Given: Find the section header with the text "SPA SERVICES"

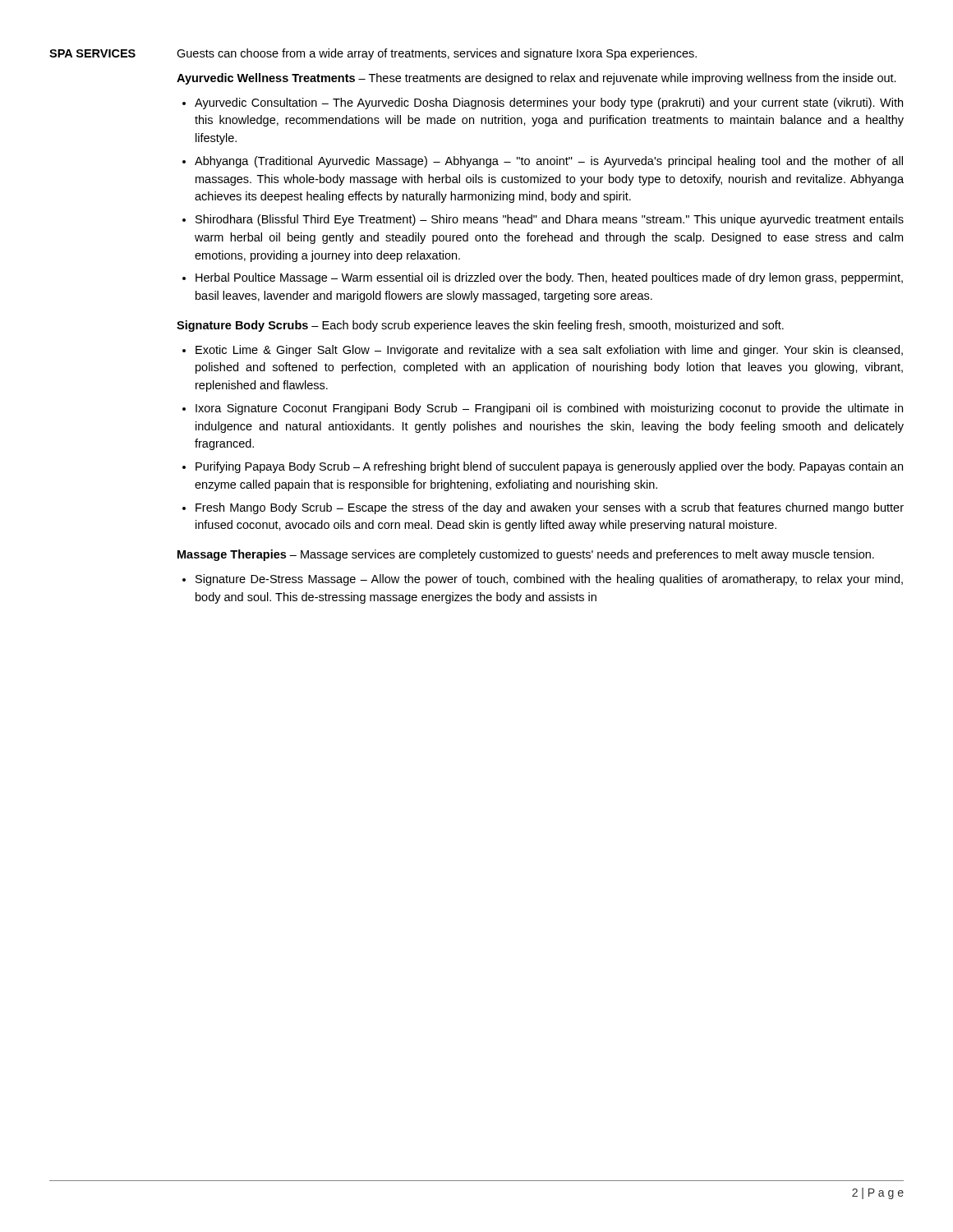Looking at the screenshot, I should pos(93,53).
